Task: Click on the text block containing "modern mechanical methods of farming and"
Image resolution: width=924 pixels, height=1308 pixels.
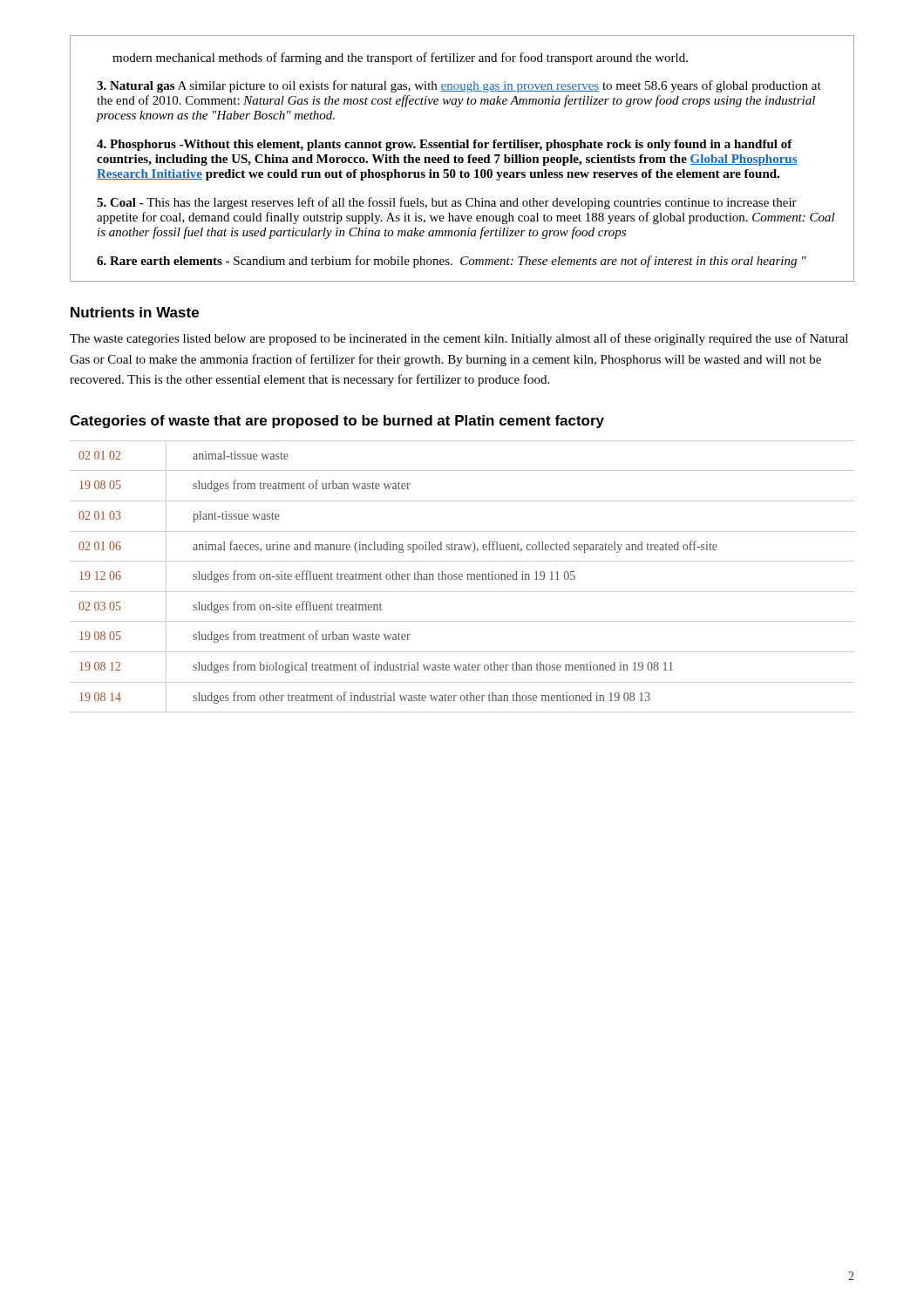Action: tap(401, 58)
